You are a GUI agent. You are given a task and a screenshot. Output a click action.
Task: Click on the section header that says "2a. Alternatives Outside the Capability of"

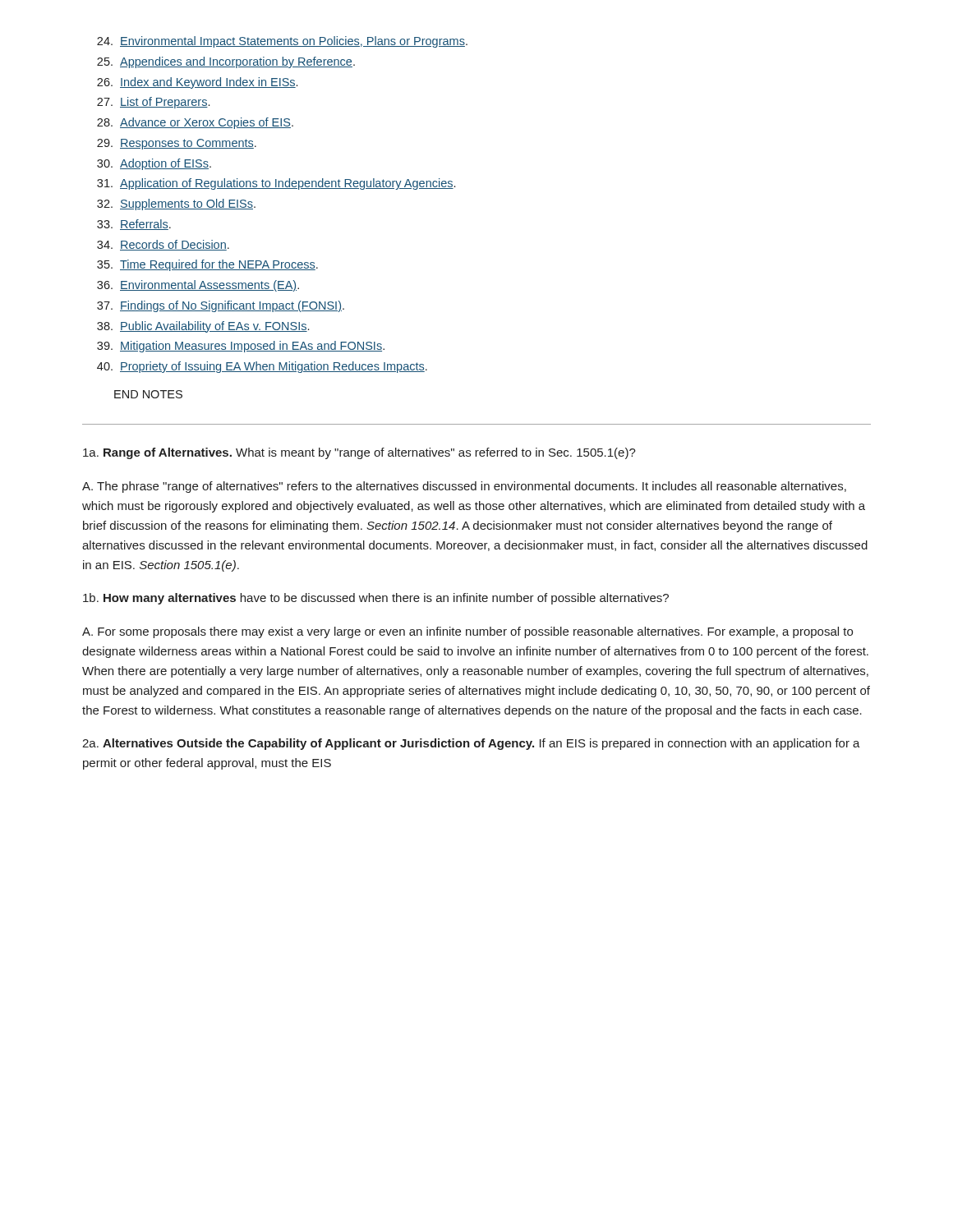tap(471, 753)
